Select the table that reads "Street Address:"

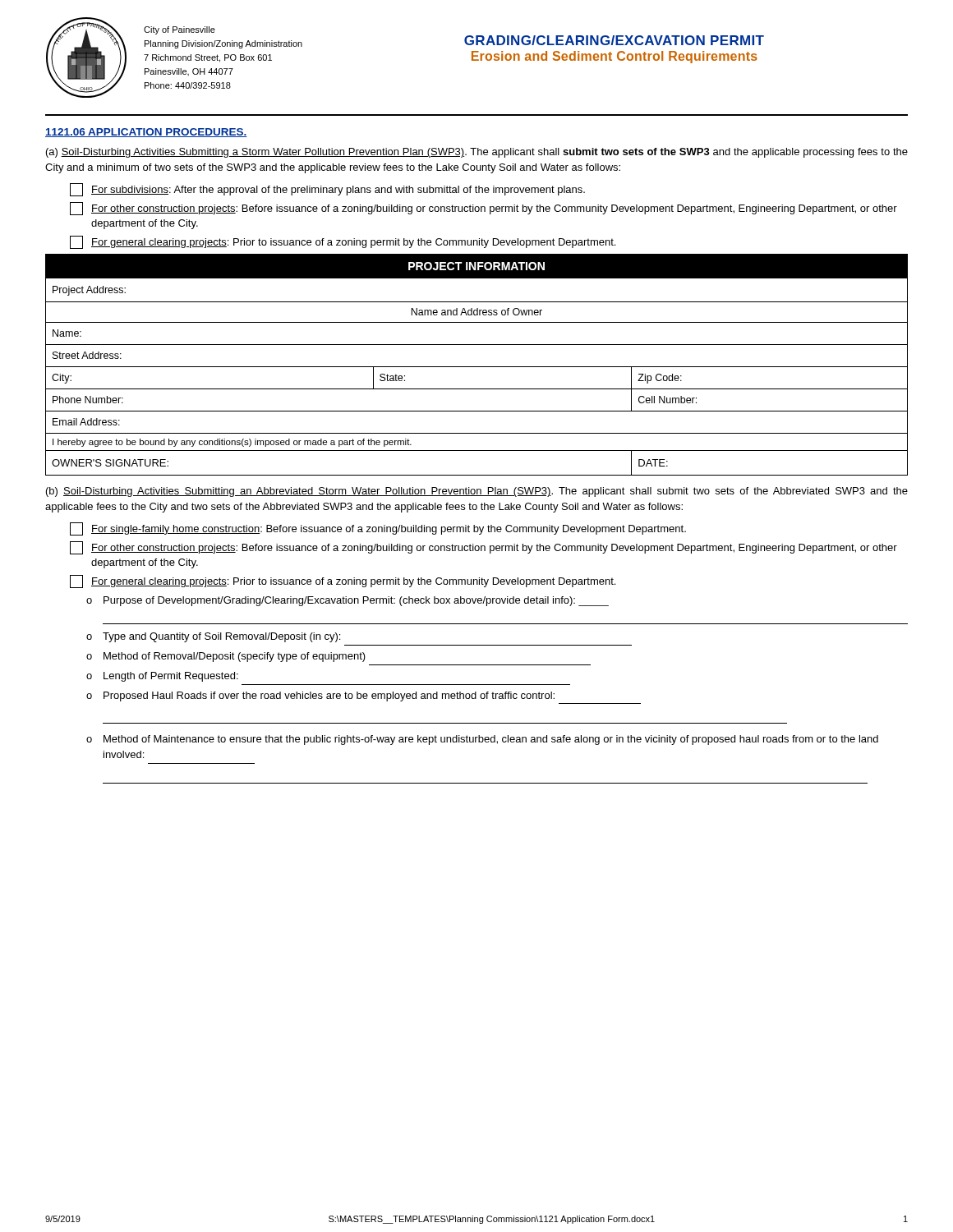tap(476, 365)
